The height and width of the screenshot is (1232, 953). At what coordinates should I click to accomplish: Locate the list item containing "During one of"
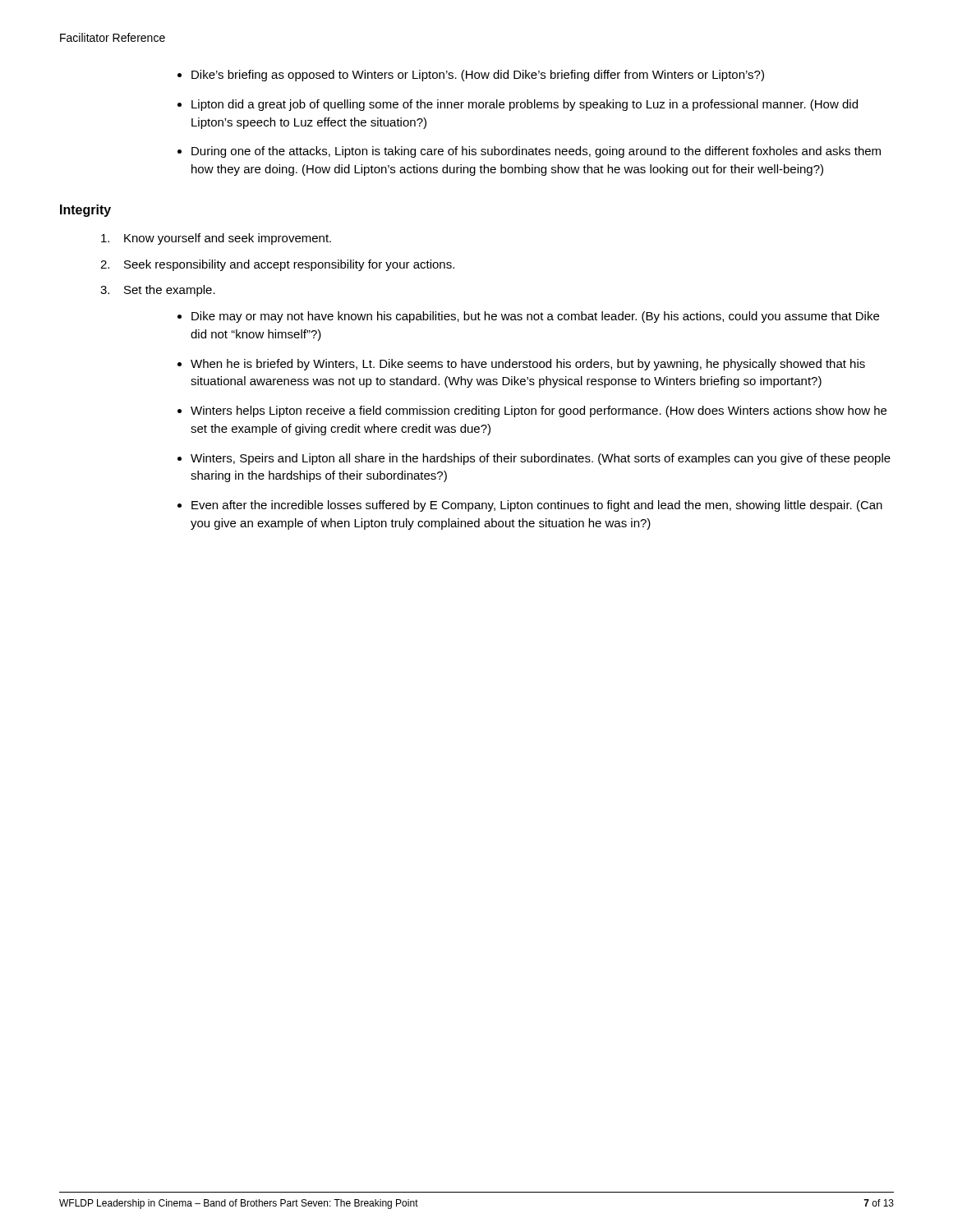point(536,160)
